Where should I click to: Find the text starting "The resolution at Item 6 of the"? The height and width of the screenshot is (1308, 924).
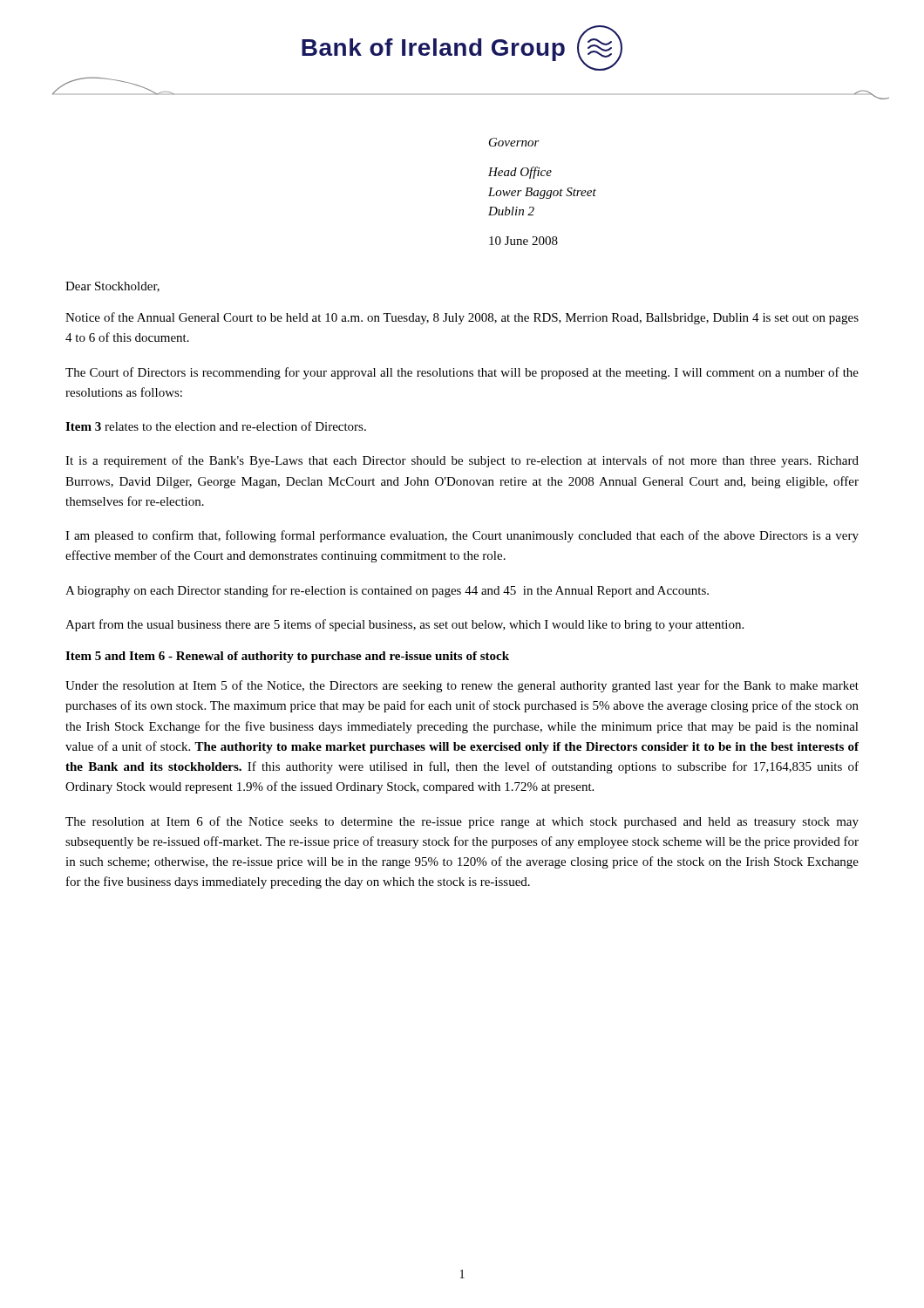(462, 851)
